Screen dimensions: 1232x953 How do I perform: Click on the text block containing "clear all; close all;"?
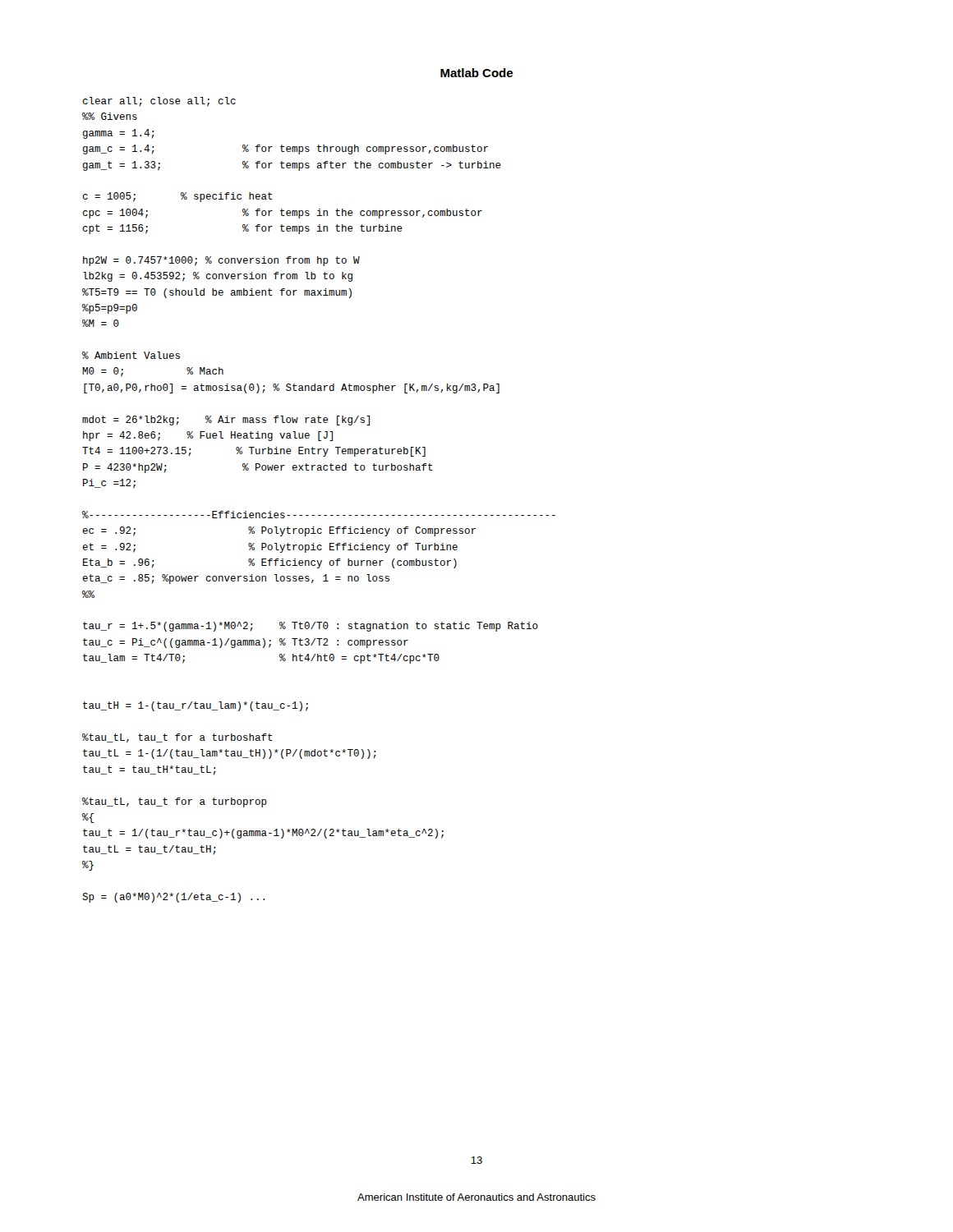pyautogui.click(x=159, y=102)
